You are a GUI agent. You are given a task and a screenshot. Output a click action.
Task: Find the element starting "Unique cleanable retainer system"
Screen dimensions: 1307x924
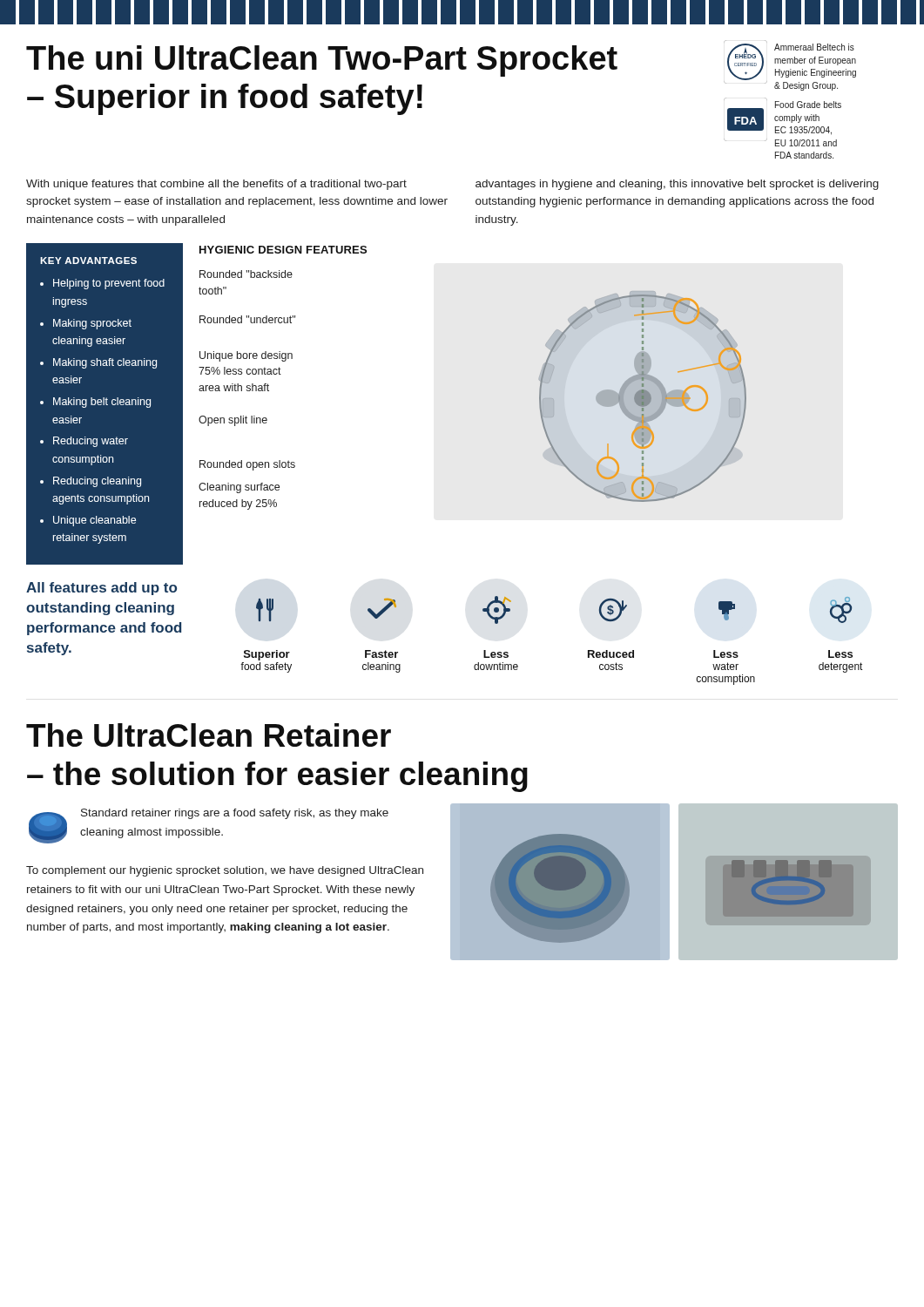(x=94, y=529)
